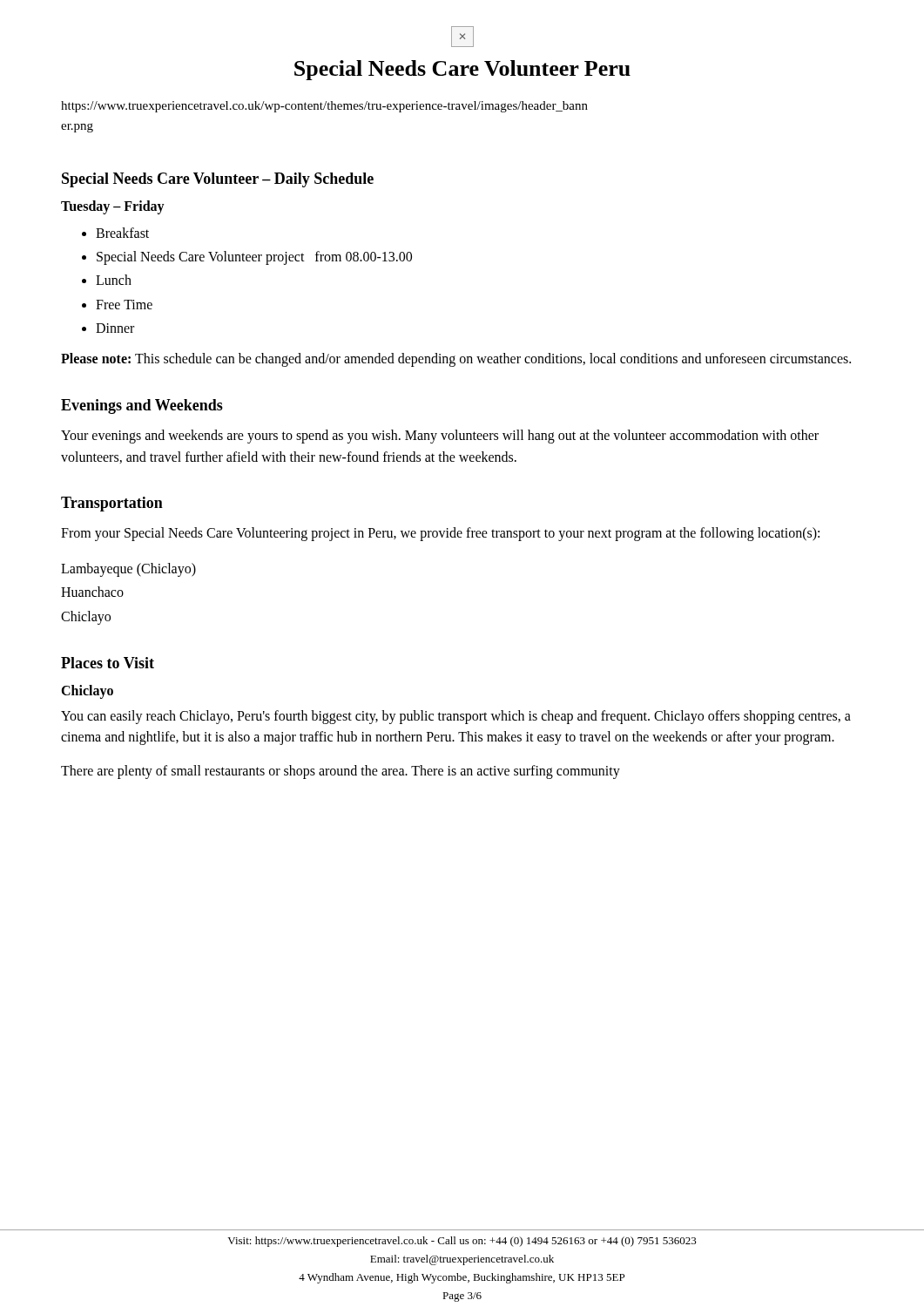Find the title with the text "Special Needs Care Volunteer Peru"

pyautogui.click(x=462, y=68)
